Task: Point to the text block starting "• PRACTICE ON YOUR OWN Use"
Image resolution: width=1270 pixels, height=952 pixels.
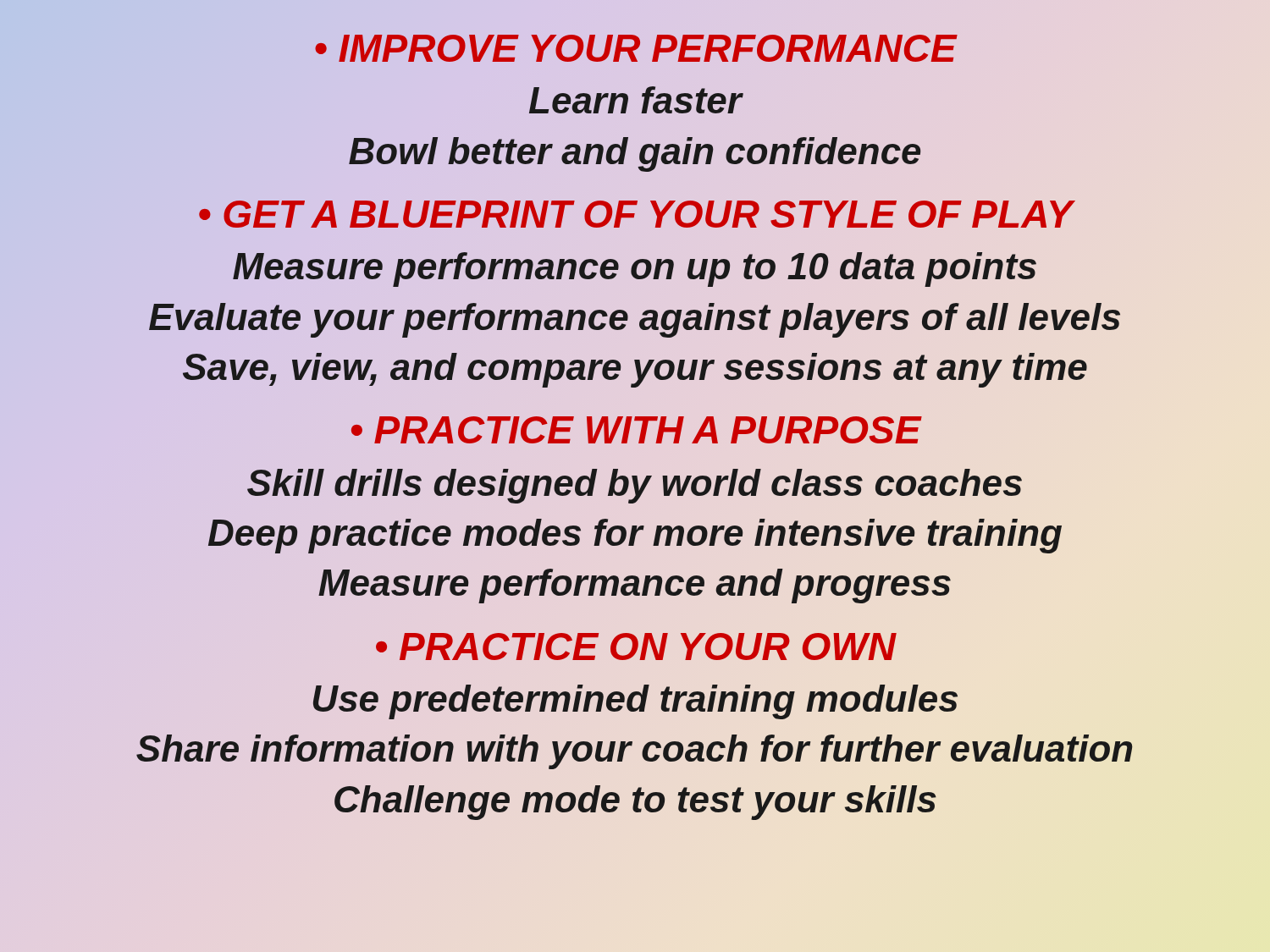Action: pyautogui.click(x=635, y=724)
